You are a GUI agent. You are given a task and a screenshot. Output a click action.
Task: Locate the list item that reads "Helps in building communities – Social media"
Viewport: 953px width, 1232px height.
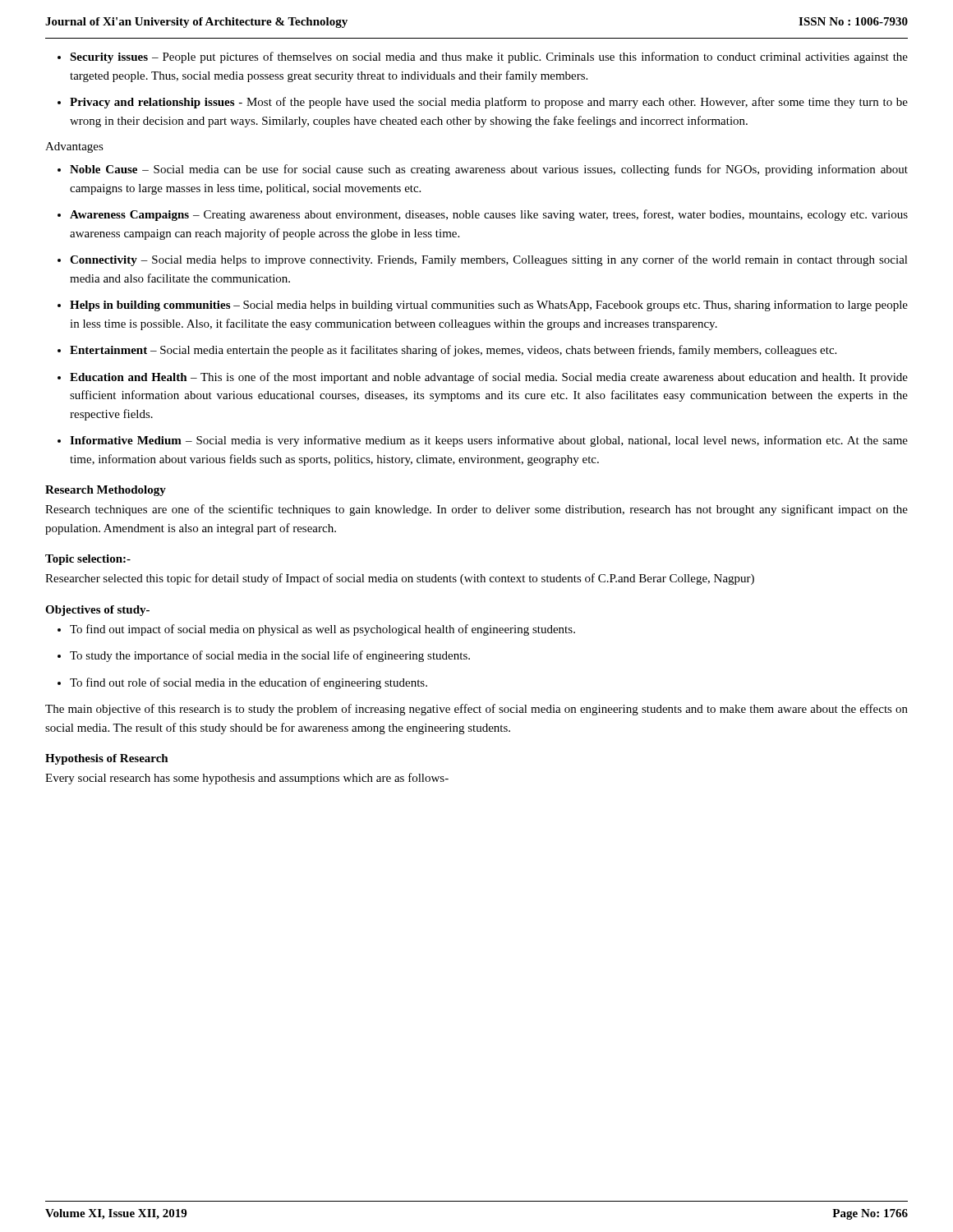tap(489, 314)
